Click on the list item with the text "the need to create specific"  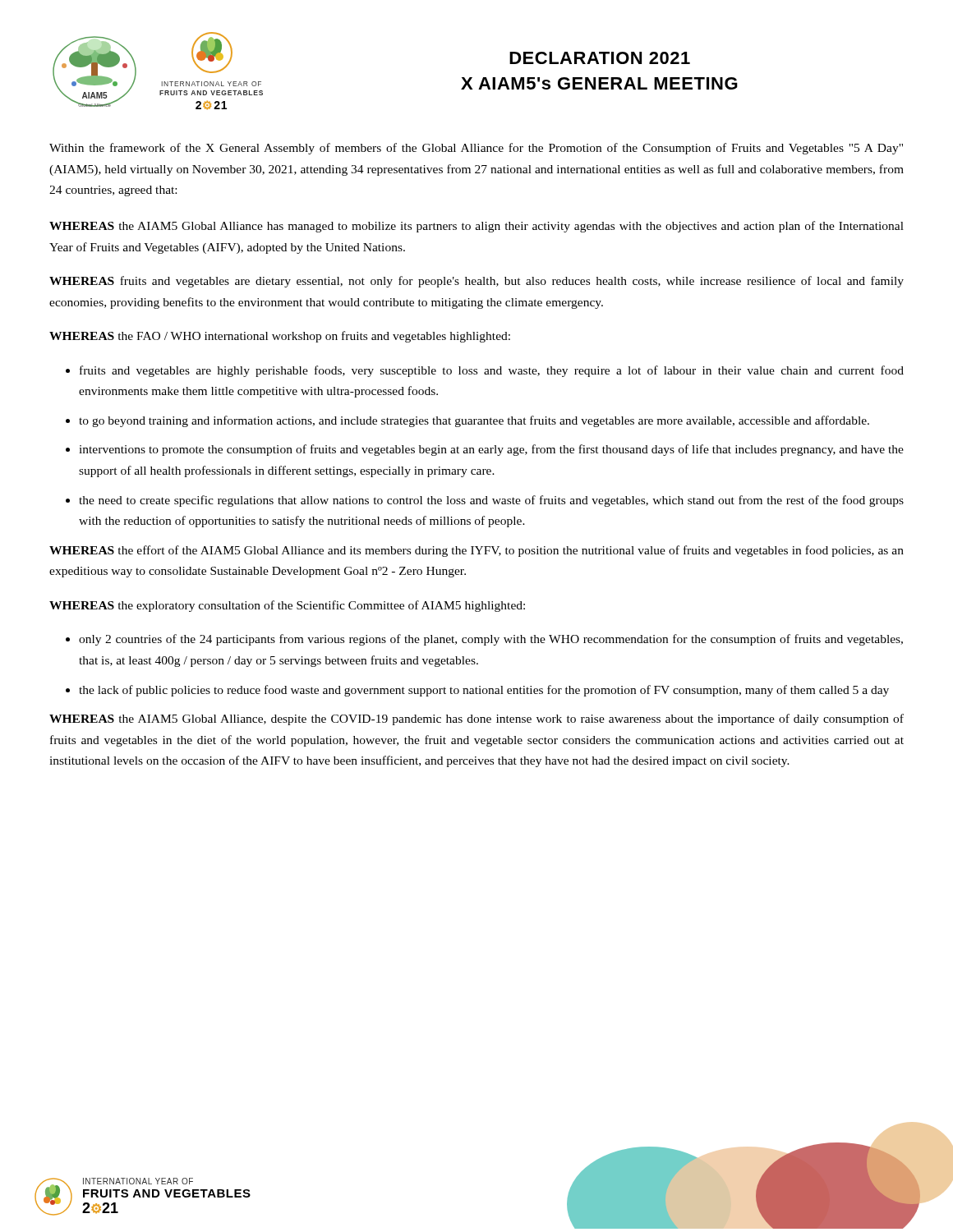(491, 510)
